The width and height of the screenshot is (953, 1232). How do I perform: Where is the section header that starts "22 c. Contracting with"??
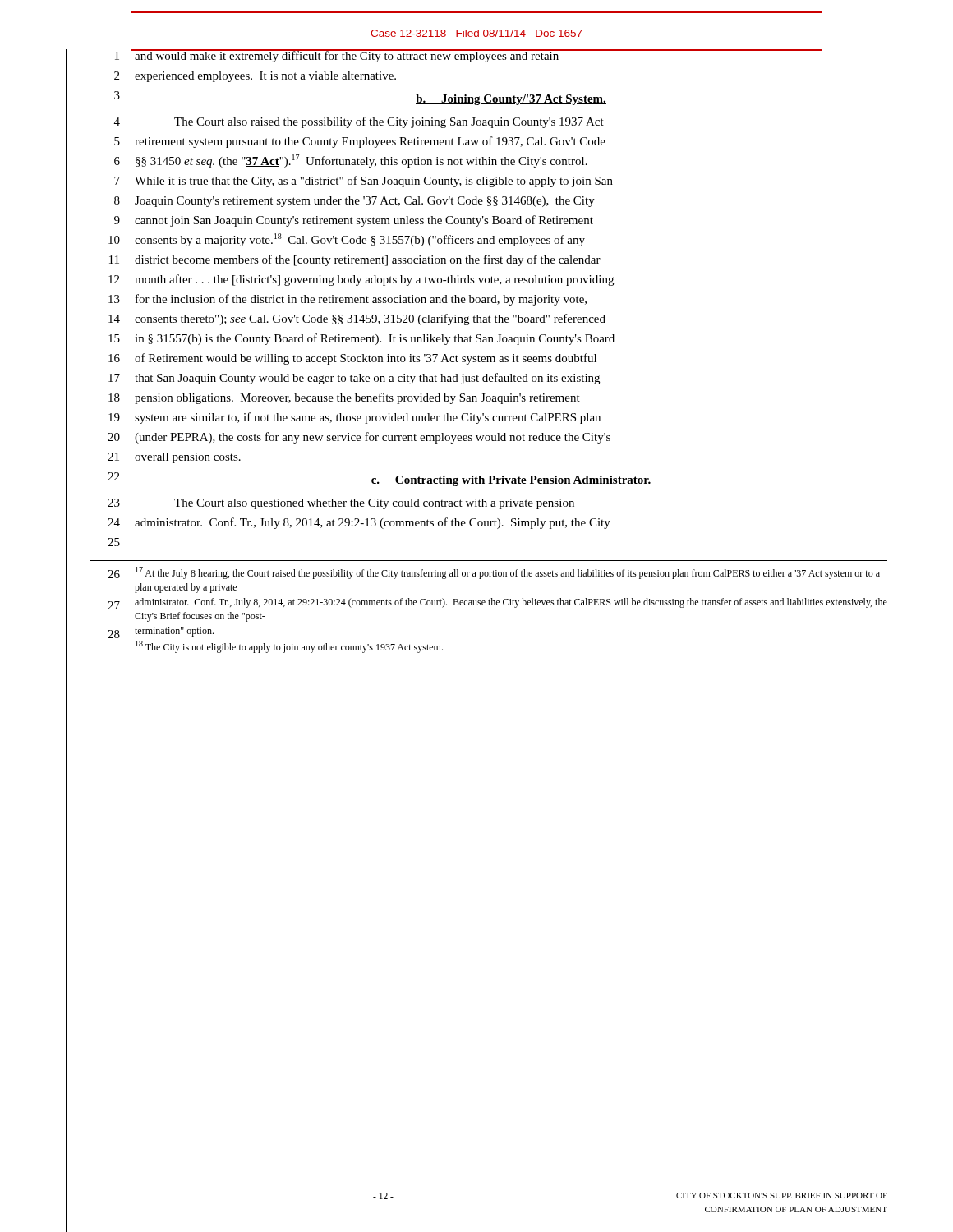[x=489, y=480]
